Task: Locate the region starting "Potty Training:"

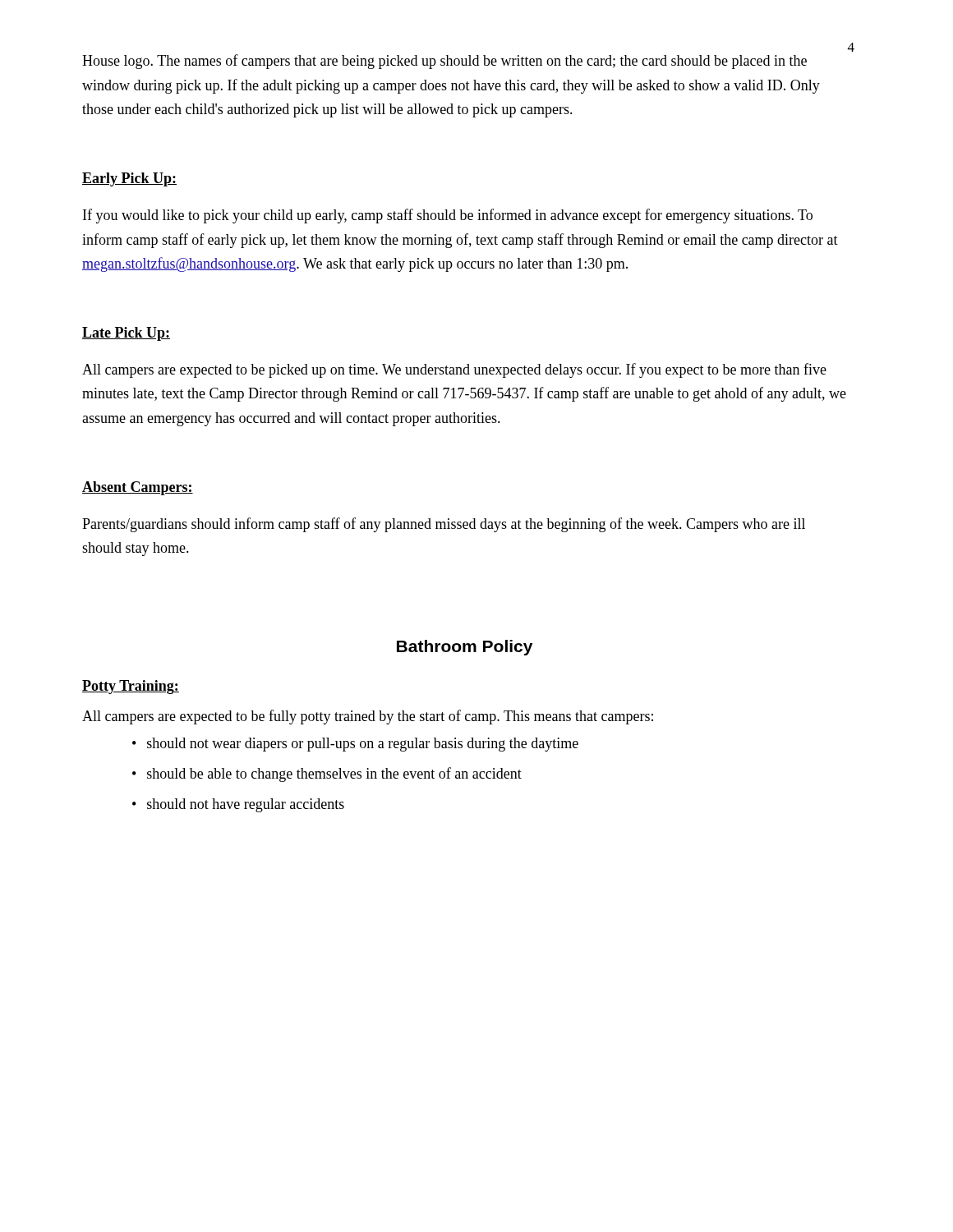Action: tap(131, 686)
